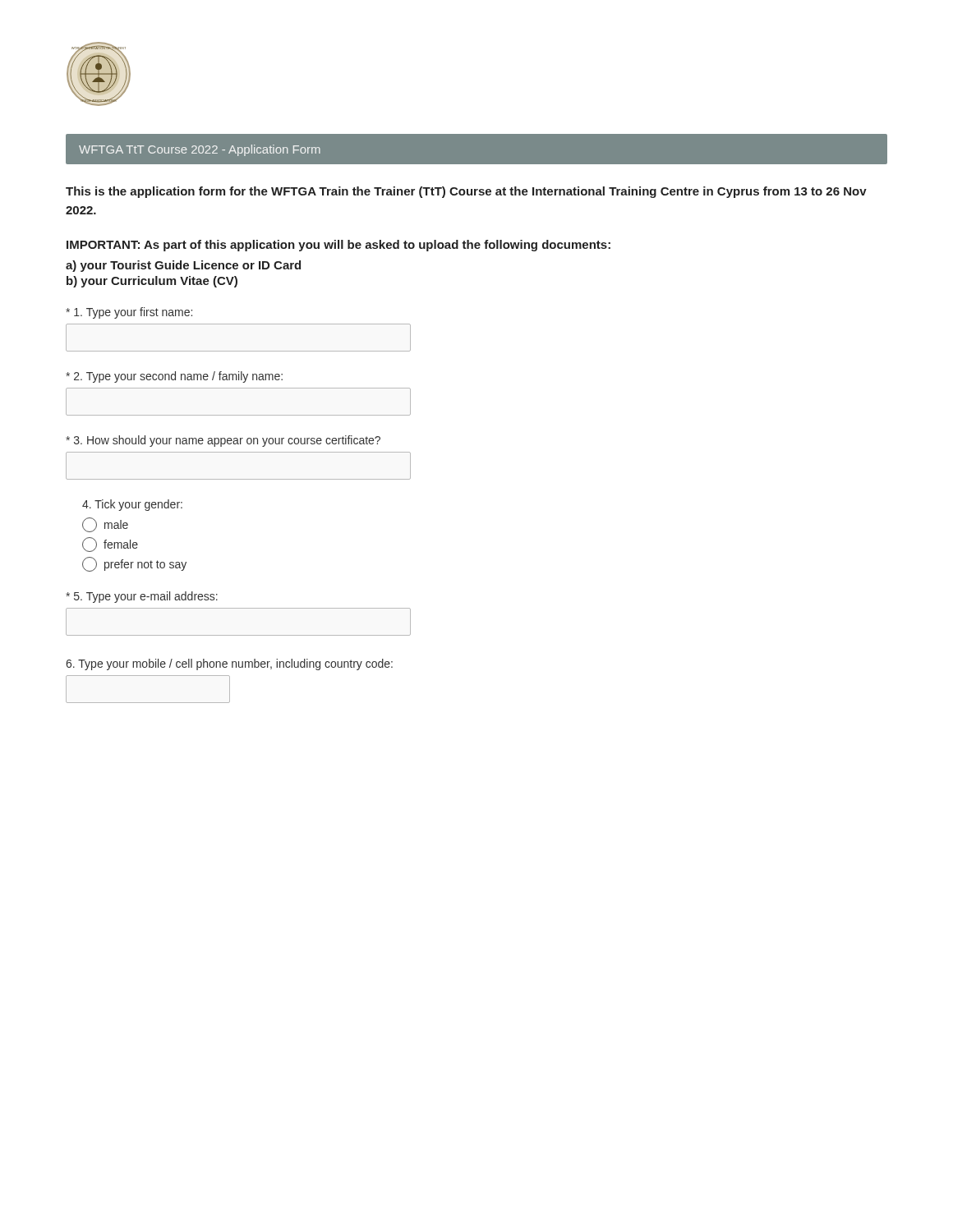Screen dimensions: 1232x953
Task: Click on the list item with the text "b) your Curriculum"
Action: pos(152,280)
